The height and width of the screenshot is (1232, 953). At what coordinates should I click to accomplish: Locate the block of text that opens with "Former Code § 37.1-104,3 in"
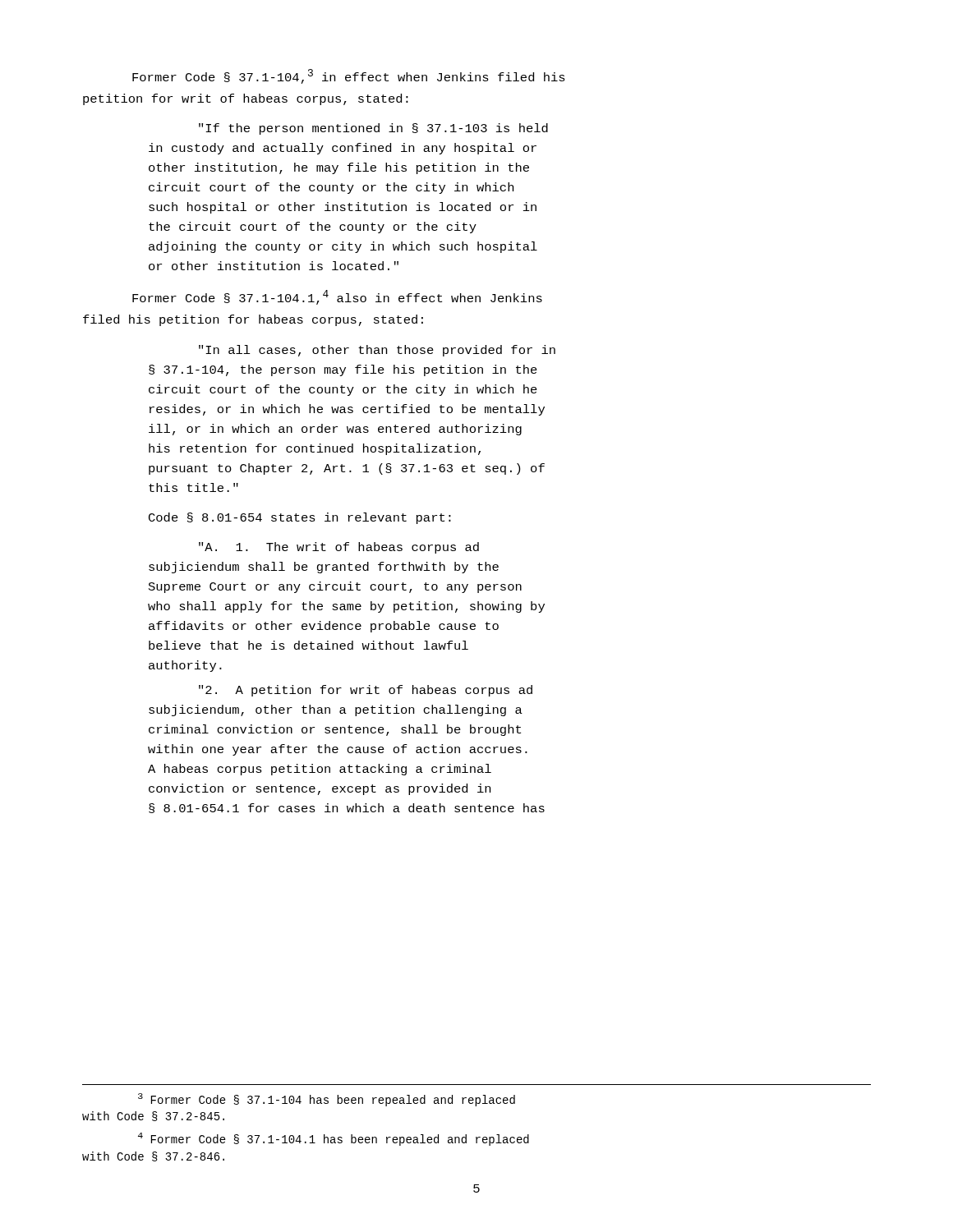[x=476, y=88]
